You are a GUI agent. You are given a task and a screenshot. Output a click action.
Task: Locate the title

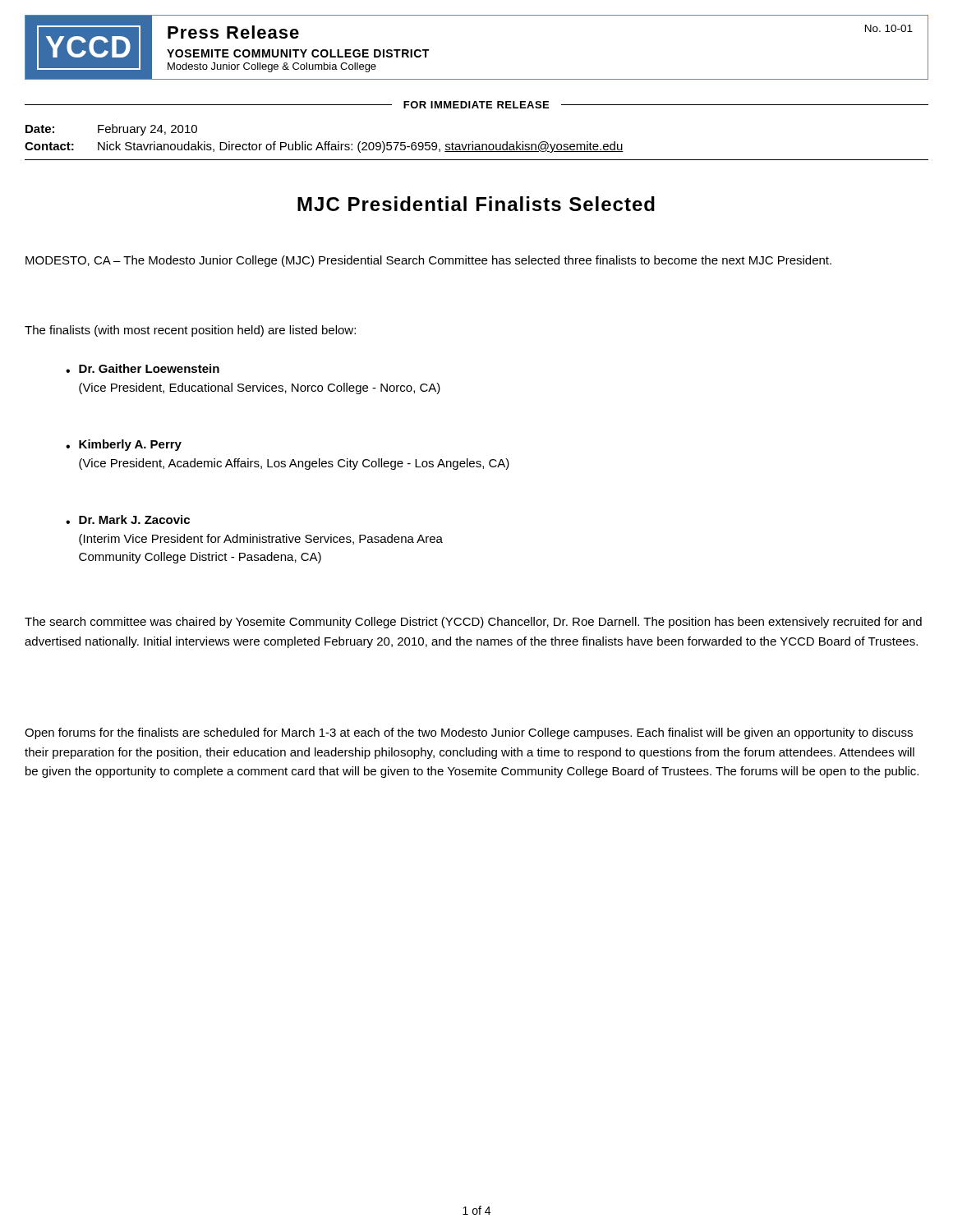click(476, 205)
